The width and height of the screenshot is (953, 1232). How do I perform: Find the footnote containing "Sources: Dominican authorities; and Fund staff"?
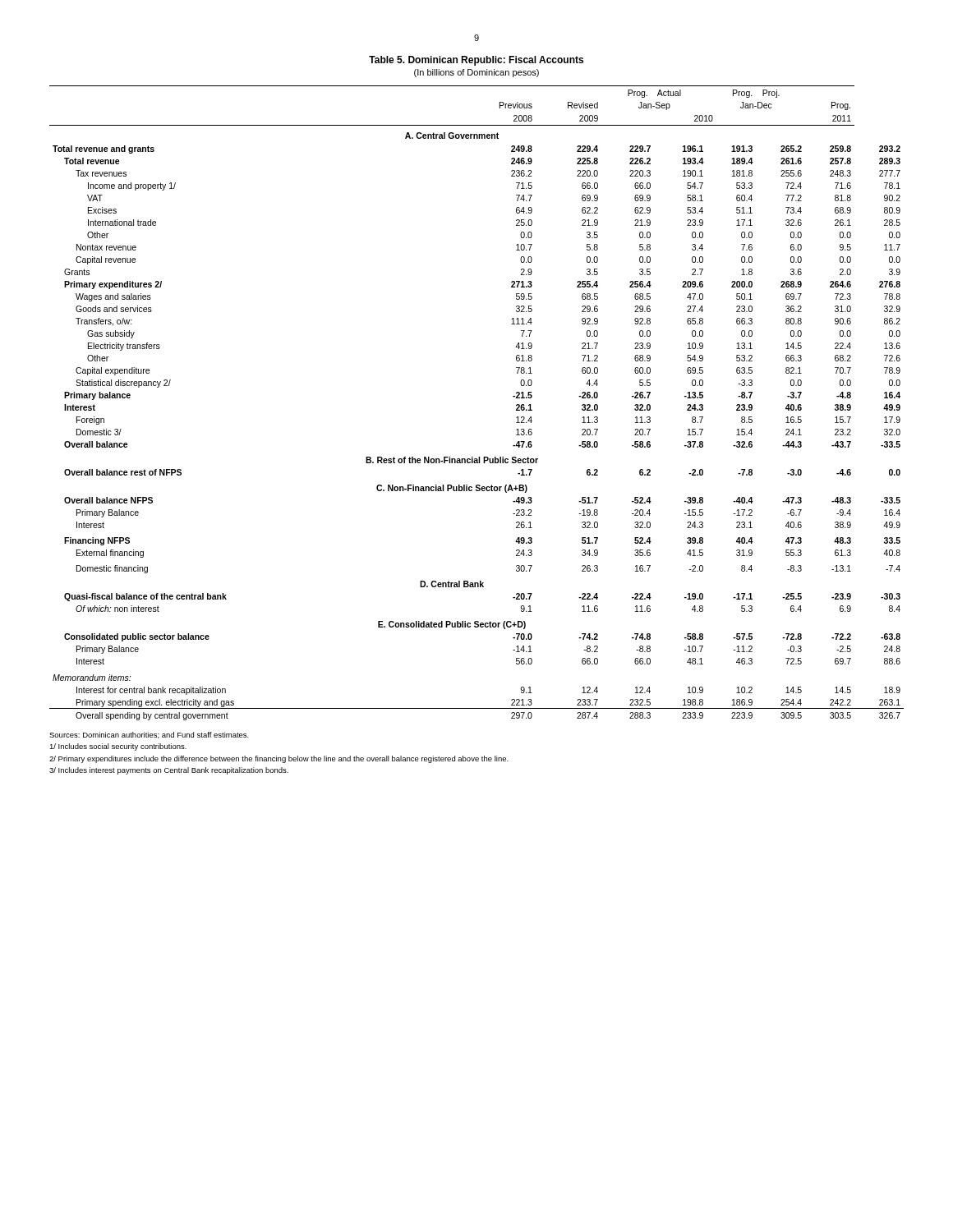click(476, 753)
